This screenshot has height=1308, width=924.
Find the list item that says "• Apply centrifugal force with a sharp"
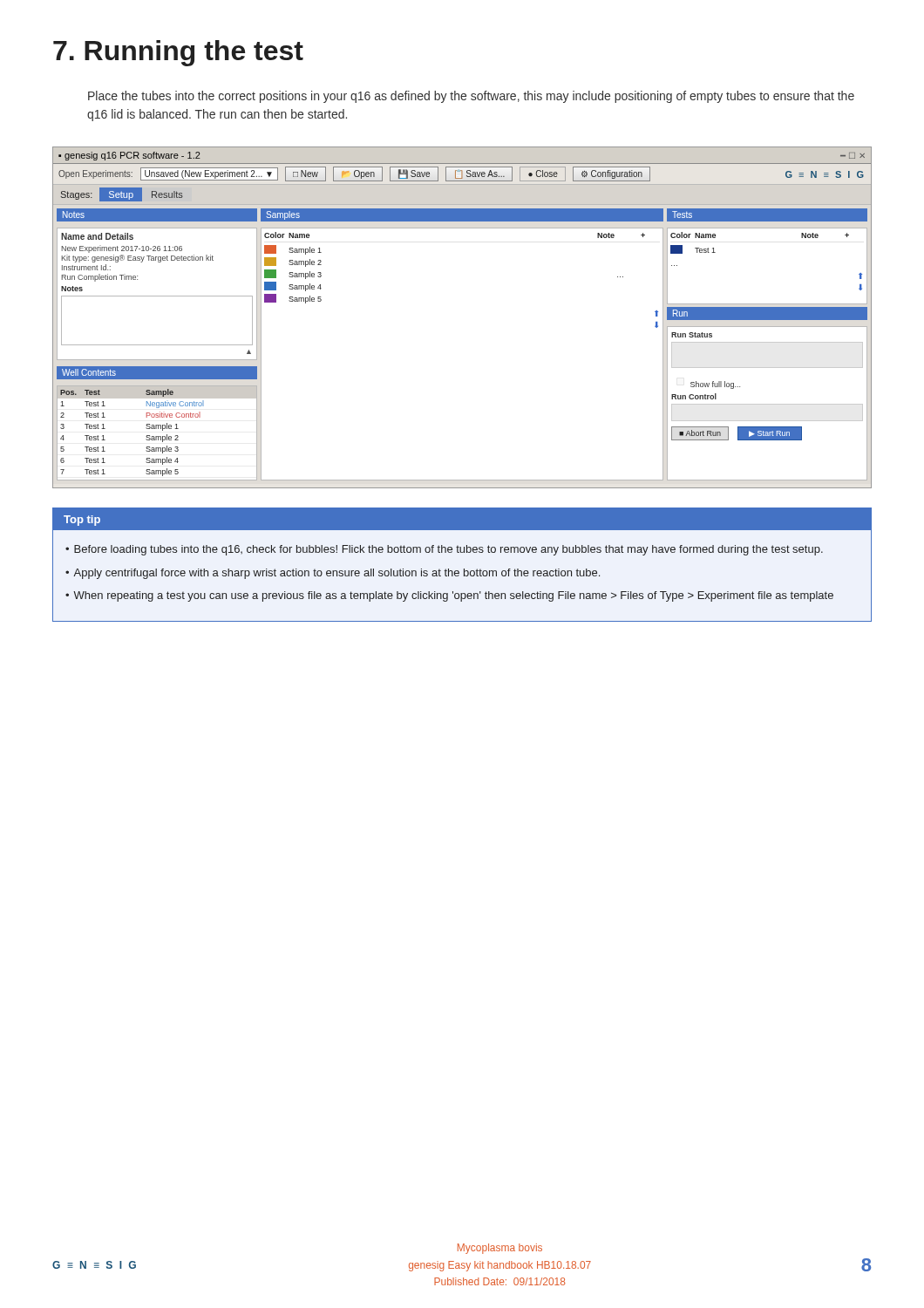click(333, 572)
